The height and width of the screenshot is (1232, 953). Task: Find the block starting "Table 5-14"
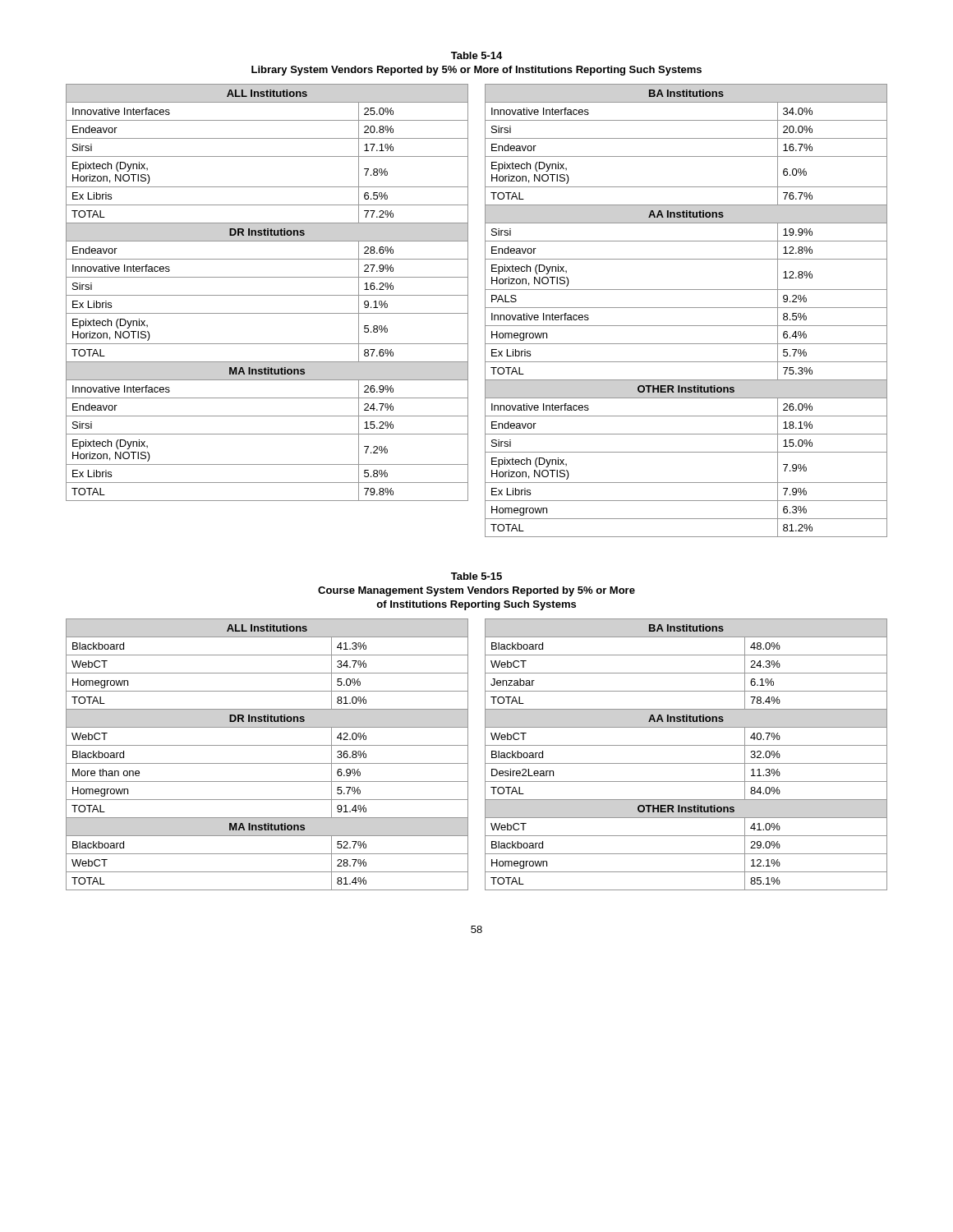(x=476, y=55)
